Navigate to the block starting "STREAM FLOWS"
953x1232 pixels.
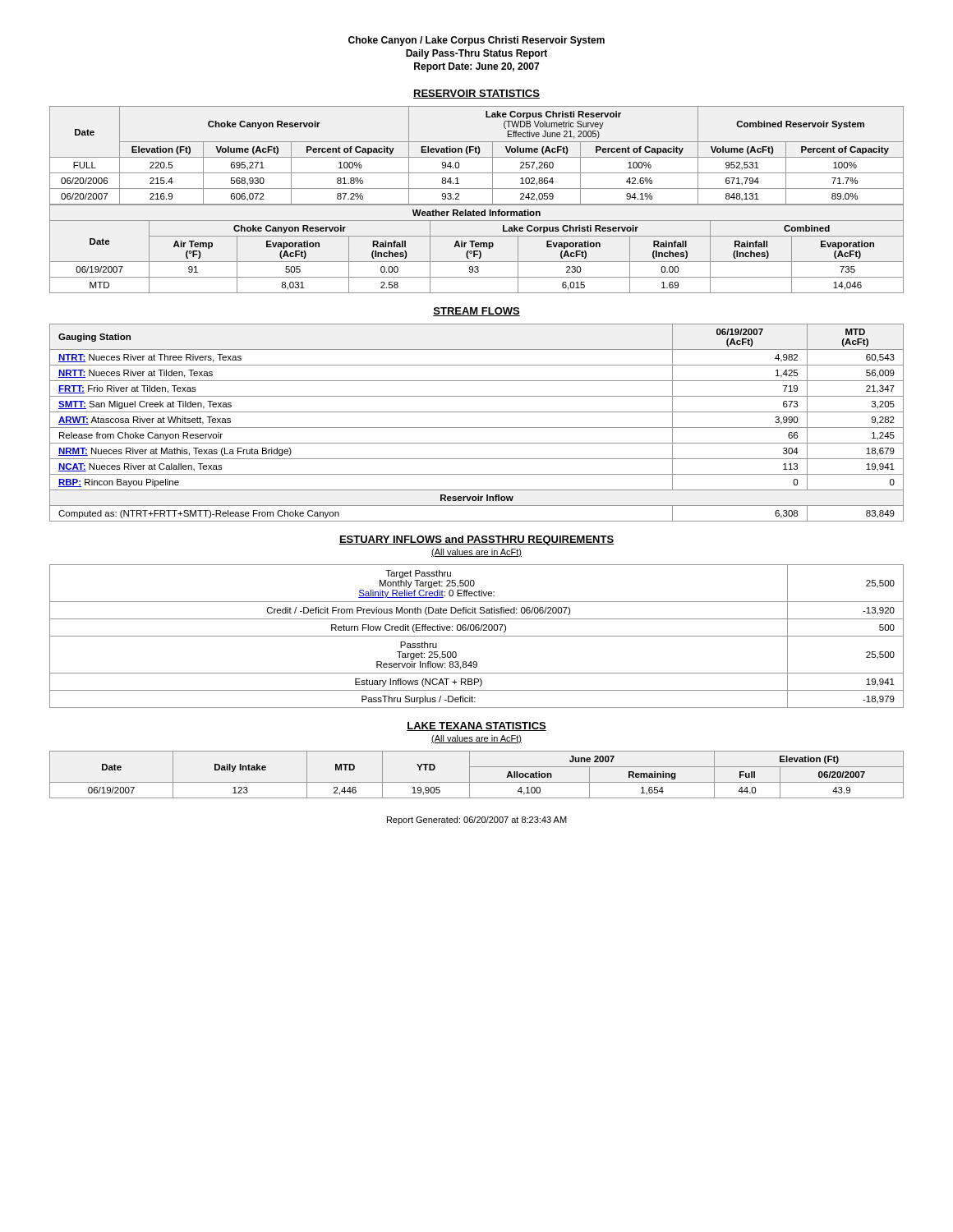(476, 311)
